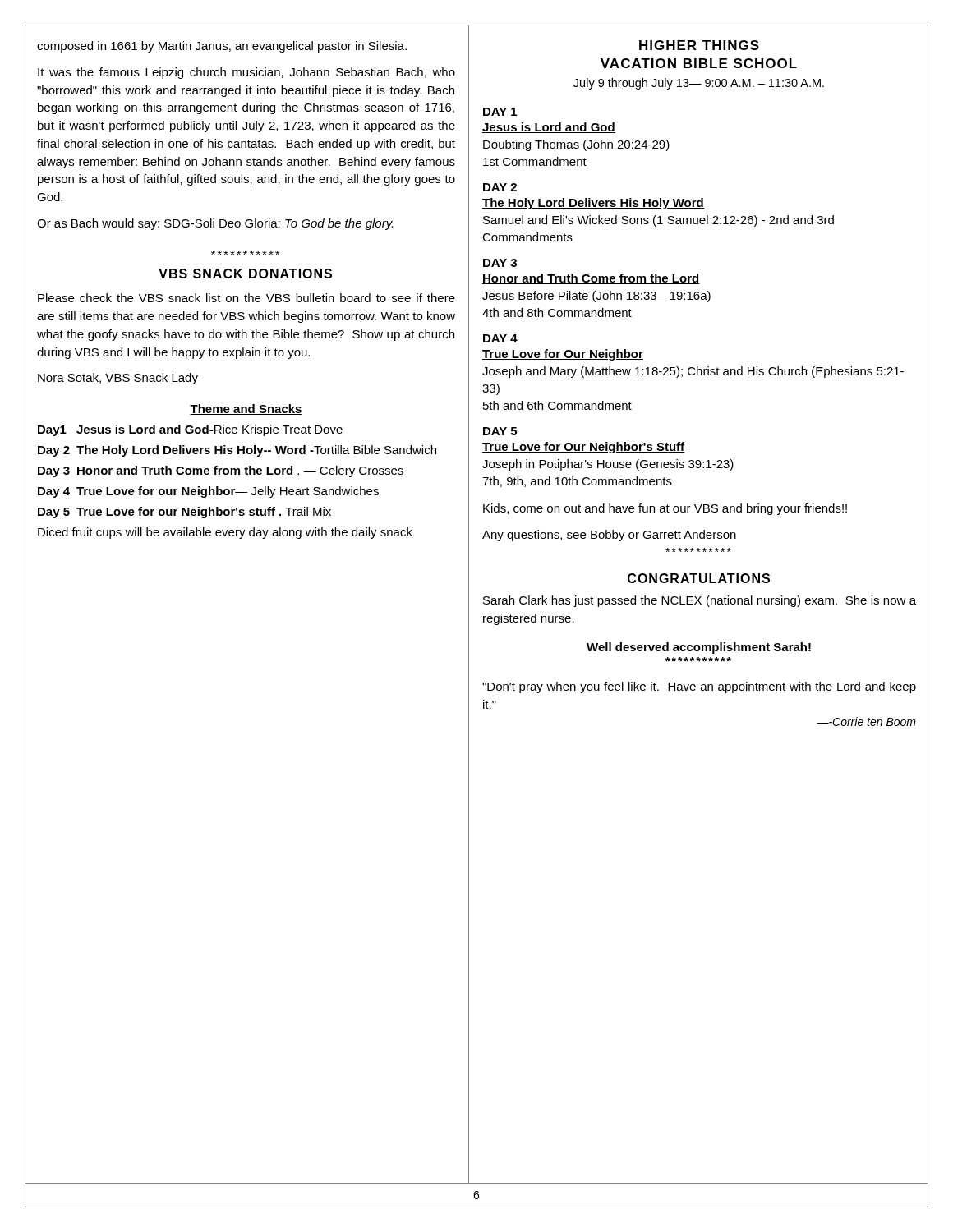Image resolution: width=953 pixels, height=1232 pixels.
Task: Navigate to the region starting "Nora Sotak, VBS Snack Lady"
Action: 118,379
